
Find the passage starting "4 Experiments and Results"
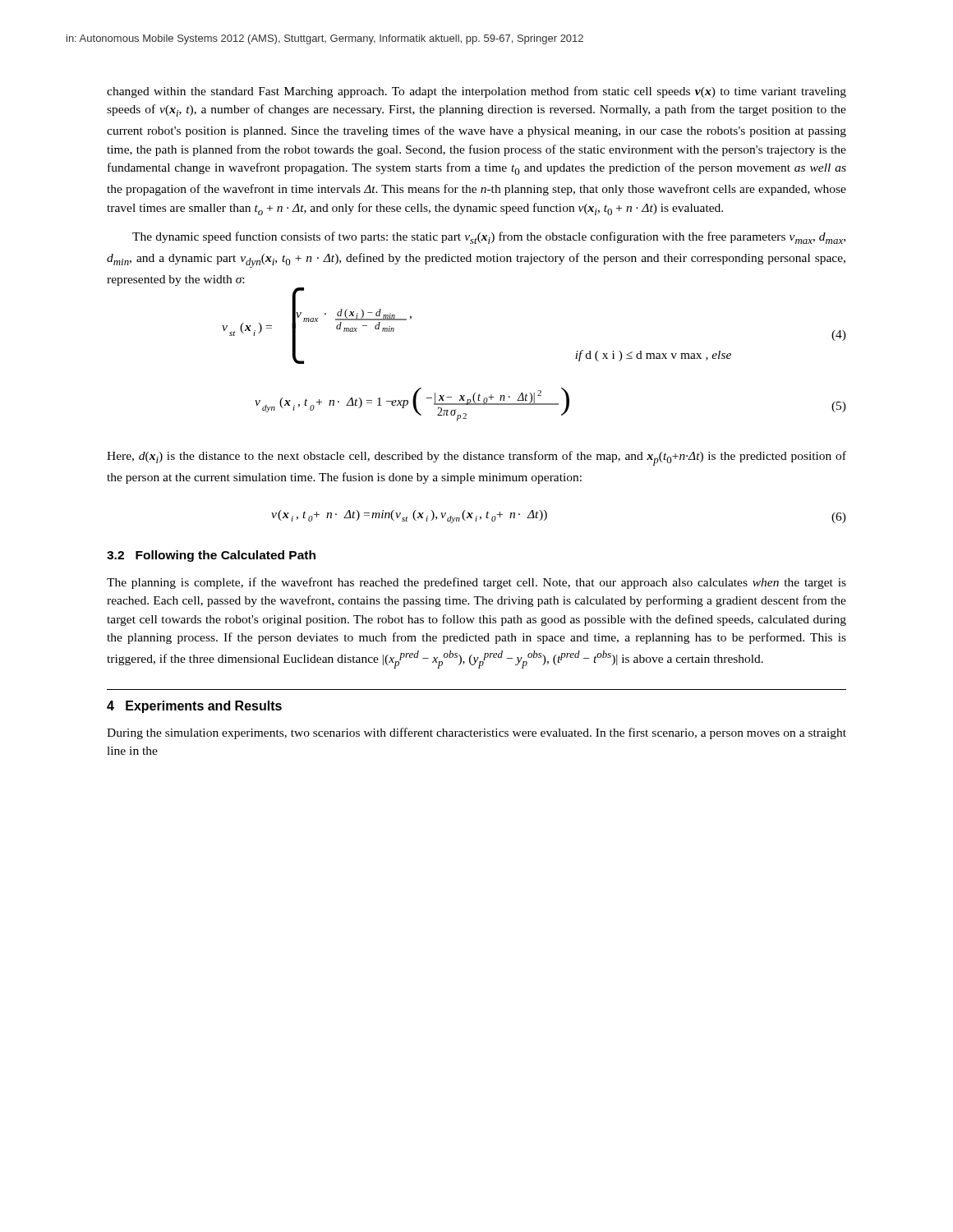[x=194, y=706]
